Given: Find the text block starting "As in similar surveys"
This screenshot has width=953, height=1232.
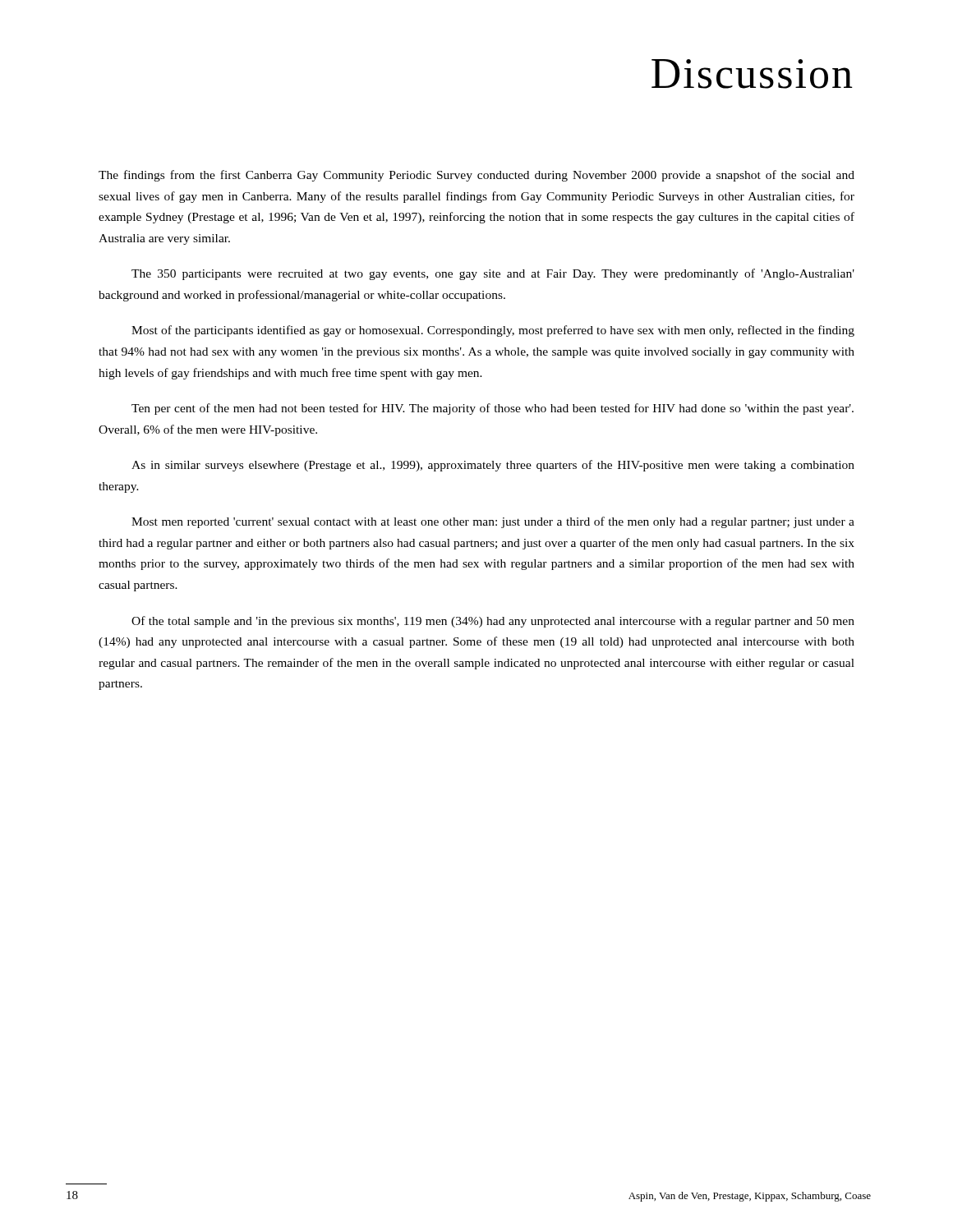Looking at the screenshot, I should [x=476, y=475].
